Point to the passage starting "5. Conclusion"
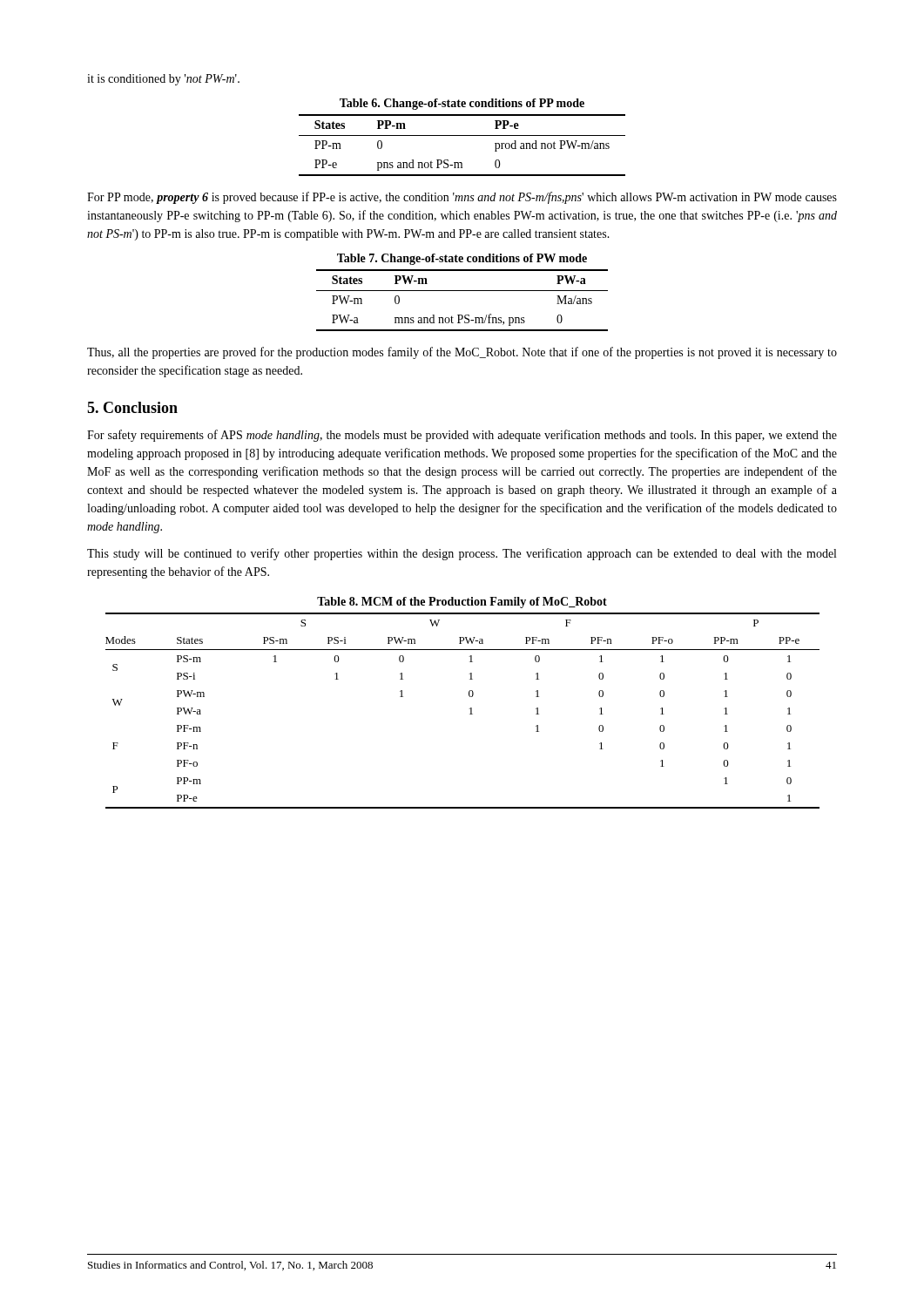Image resolution: width=924 pixels, height=1307 pixels. [132, 408]
